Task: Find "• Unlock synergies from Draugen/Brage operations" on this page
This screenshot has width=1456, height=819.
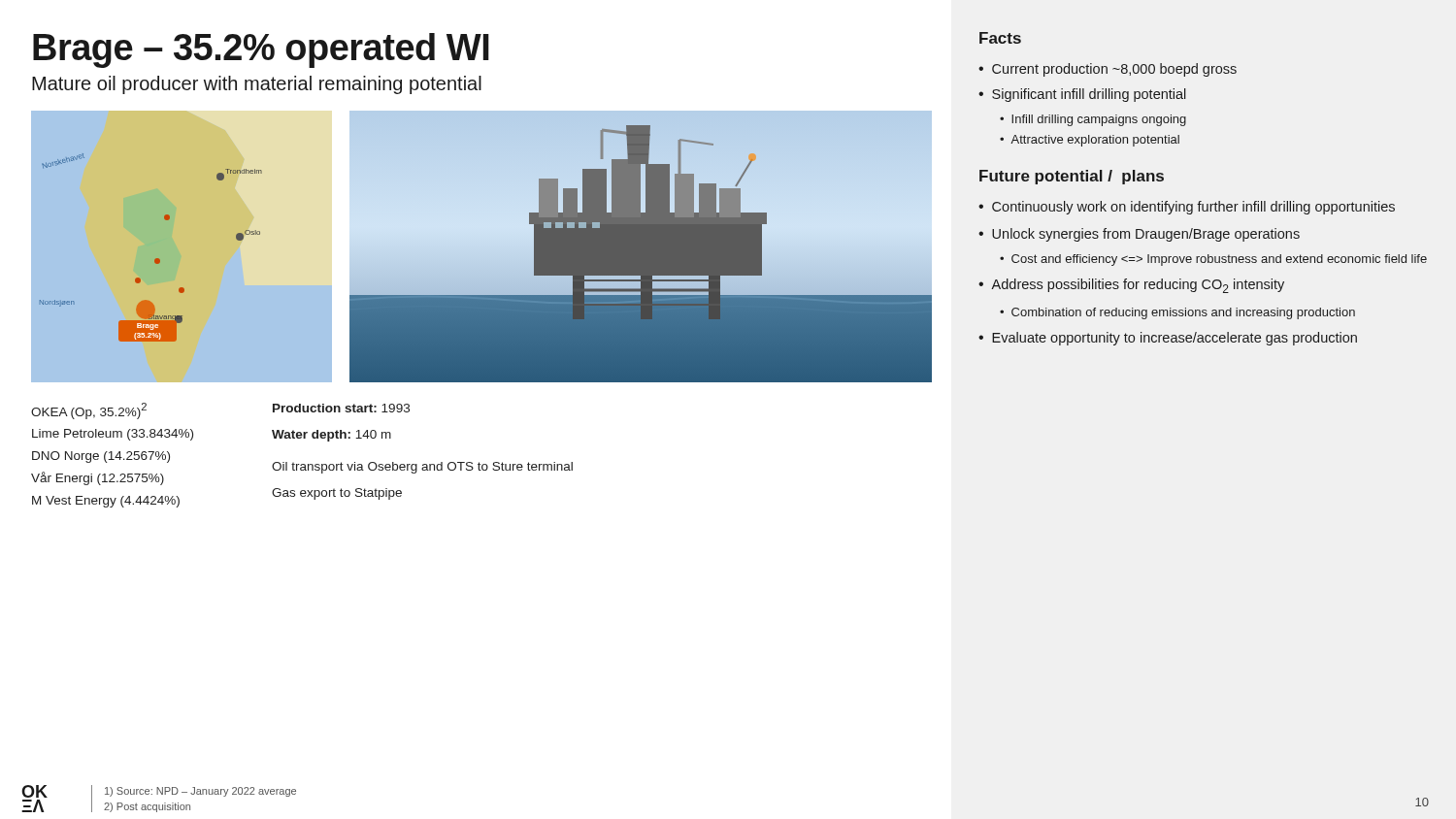Action: [x=1139, y=234]
